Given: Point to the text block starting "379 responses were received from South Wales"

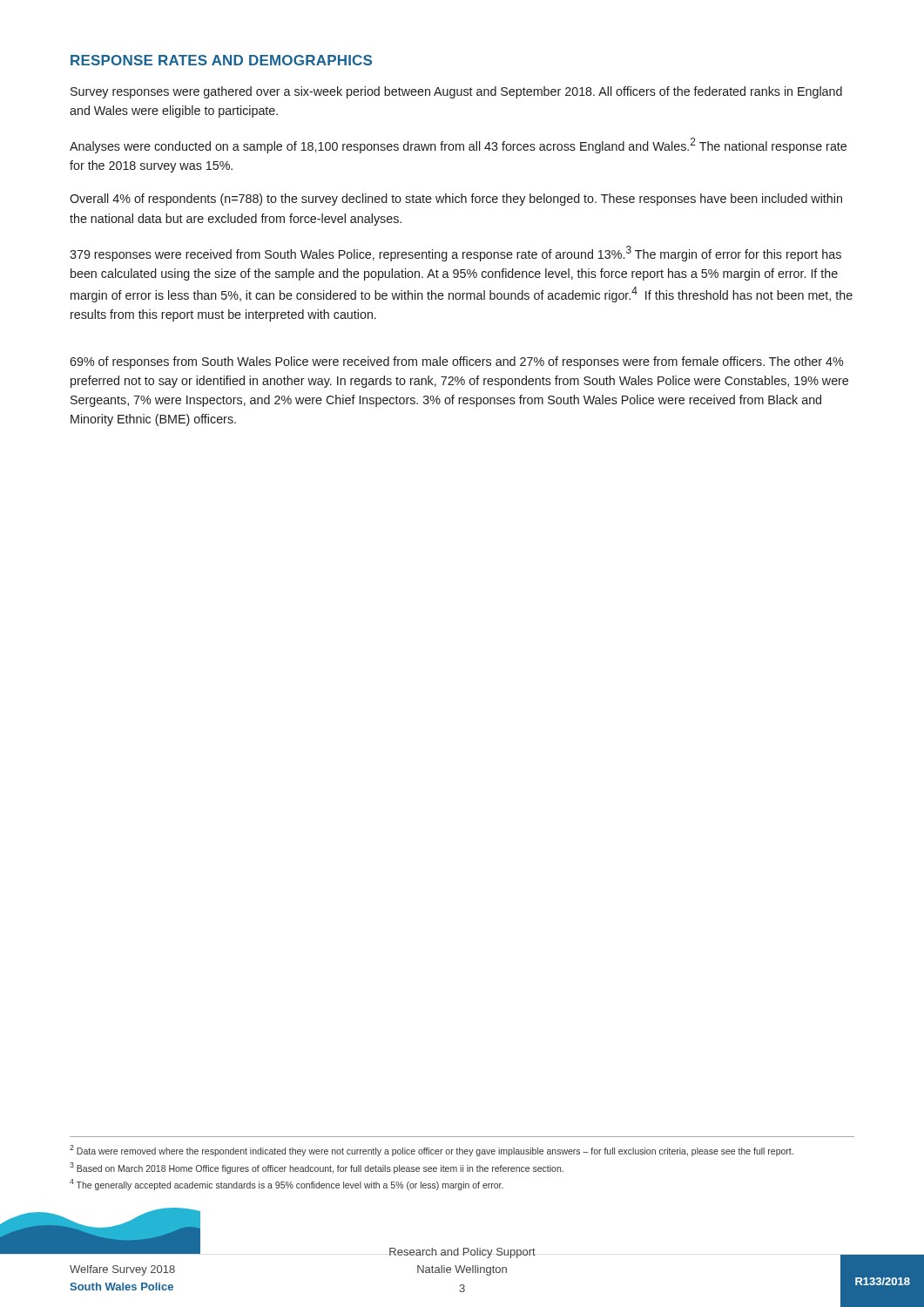Looking at the screenshot, I should (x=461, y=283).
